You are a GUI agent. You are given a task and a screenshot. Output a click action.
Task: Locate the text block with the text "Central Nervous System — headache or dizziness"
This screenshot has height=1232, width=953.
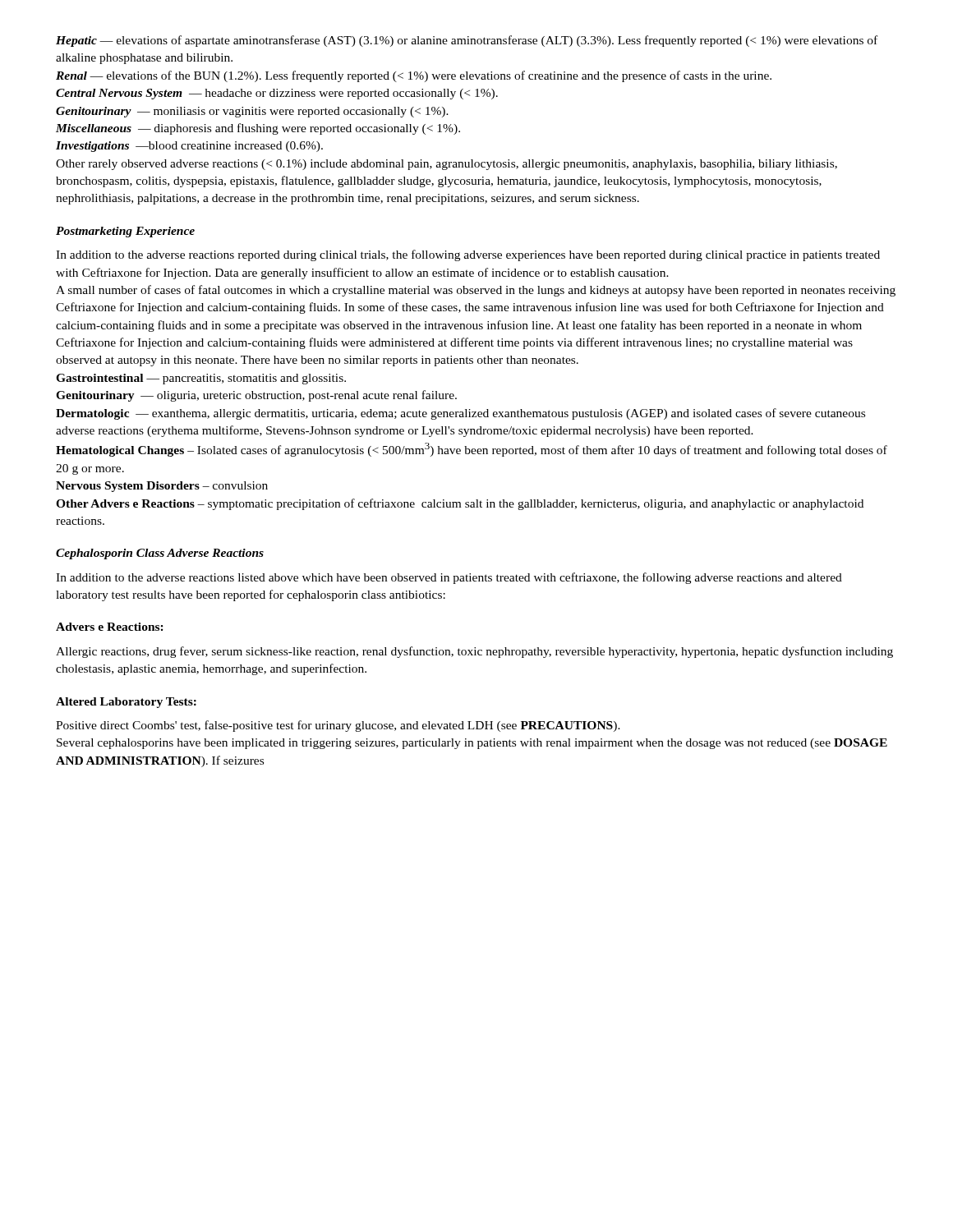[277, 93]
